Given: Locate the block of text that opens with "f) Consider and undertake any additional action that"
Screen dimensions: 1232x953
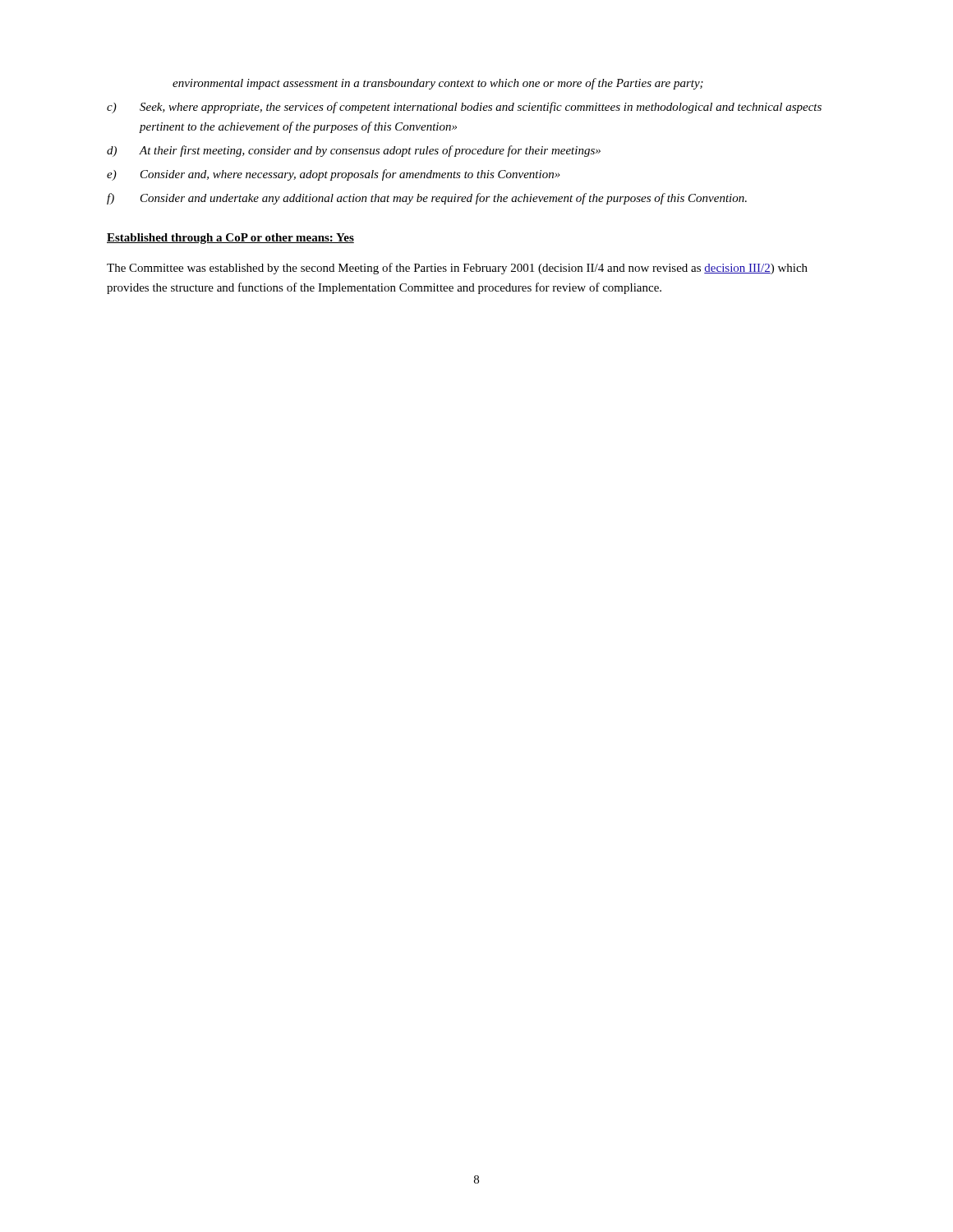Looking at the screenshot, I should (476, 199).
